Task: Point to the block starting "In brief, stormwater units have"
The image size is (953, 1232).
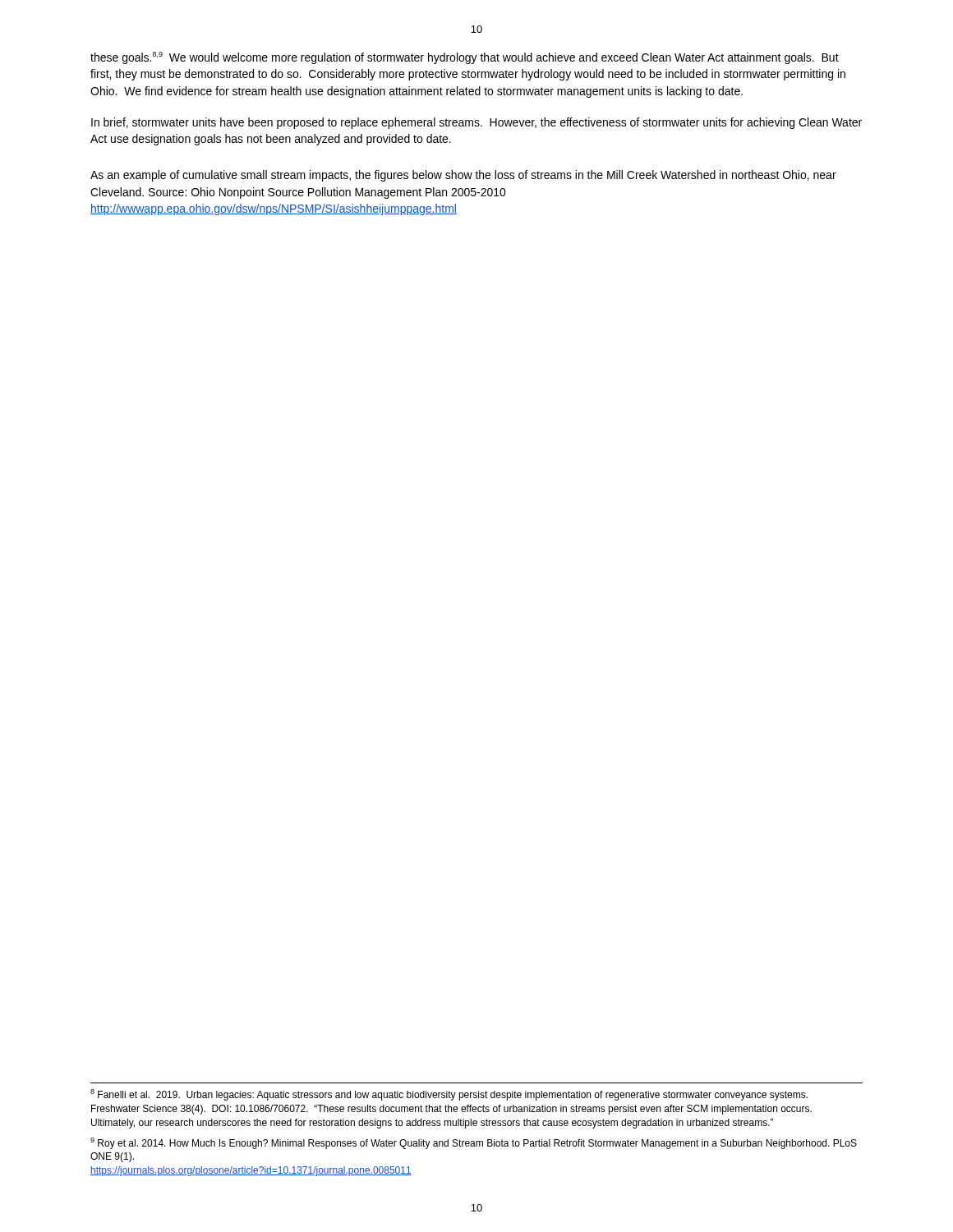Action: click(x=476, y=131)
